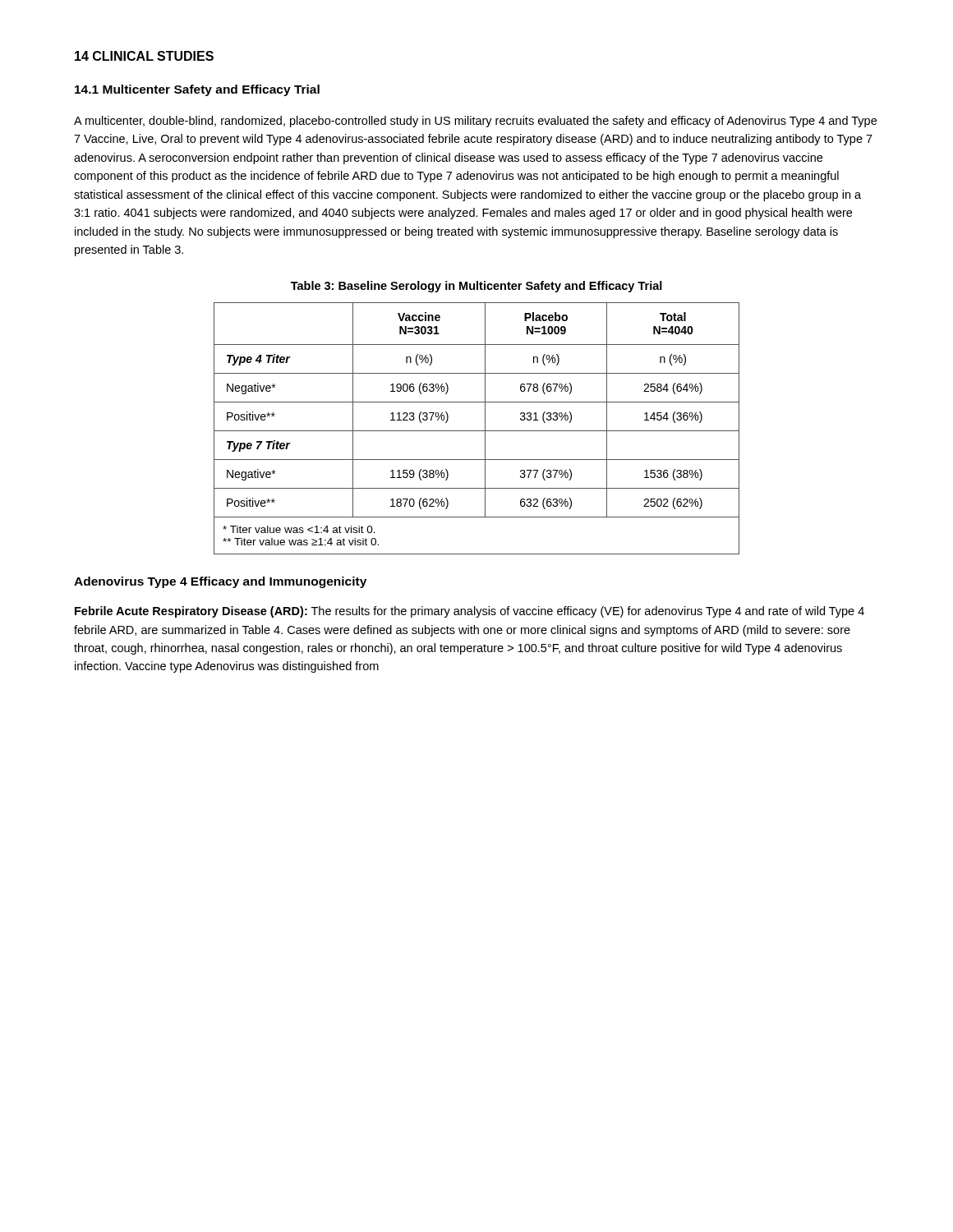Locate the text block starting "Adenovirus Type 4"
953x1232 pixels.
[220, 581]
